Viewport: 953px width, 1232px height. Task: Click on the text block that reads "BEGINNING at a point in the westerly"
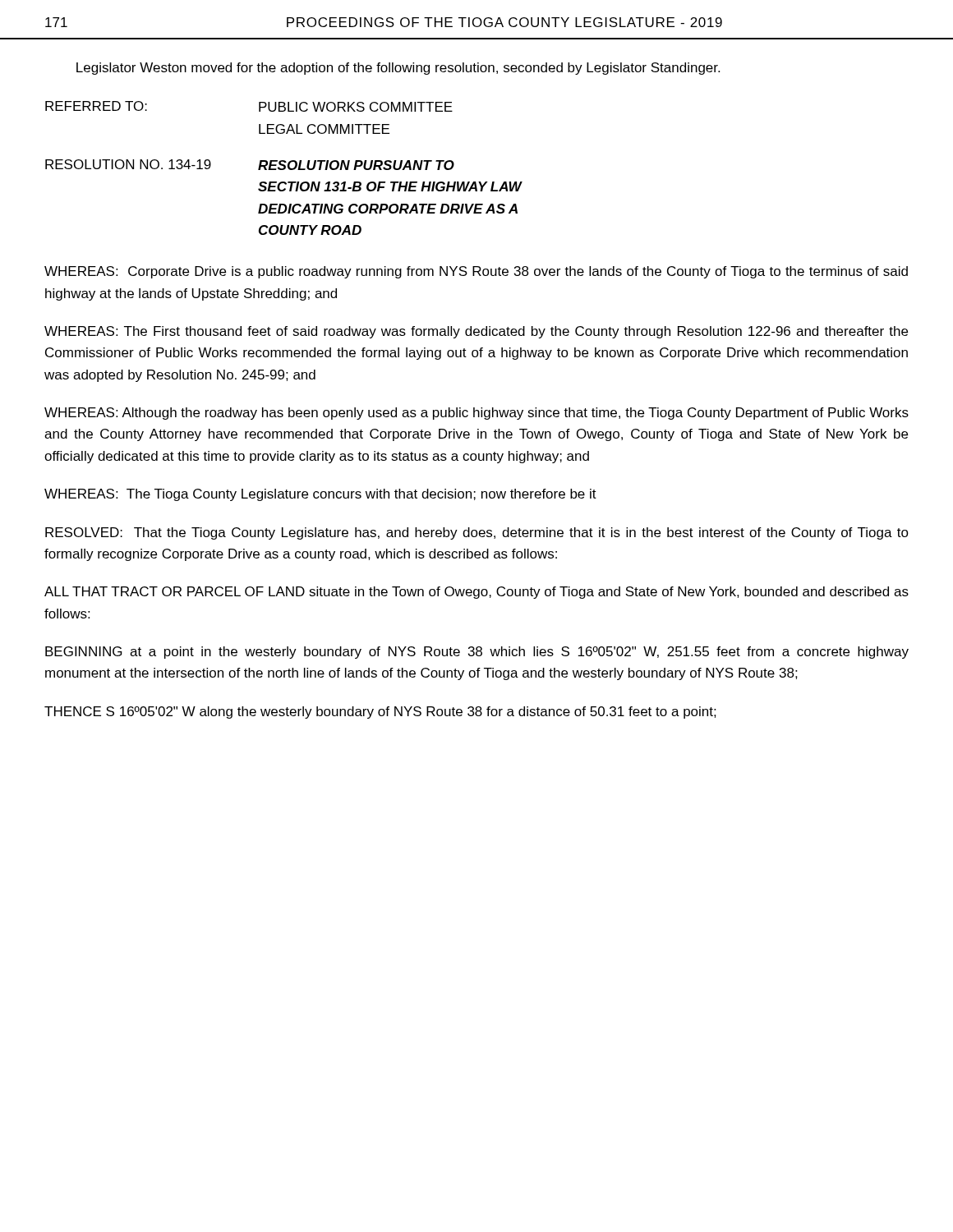[476, 662]
